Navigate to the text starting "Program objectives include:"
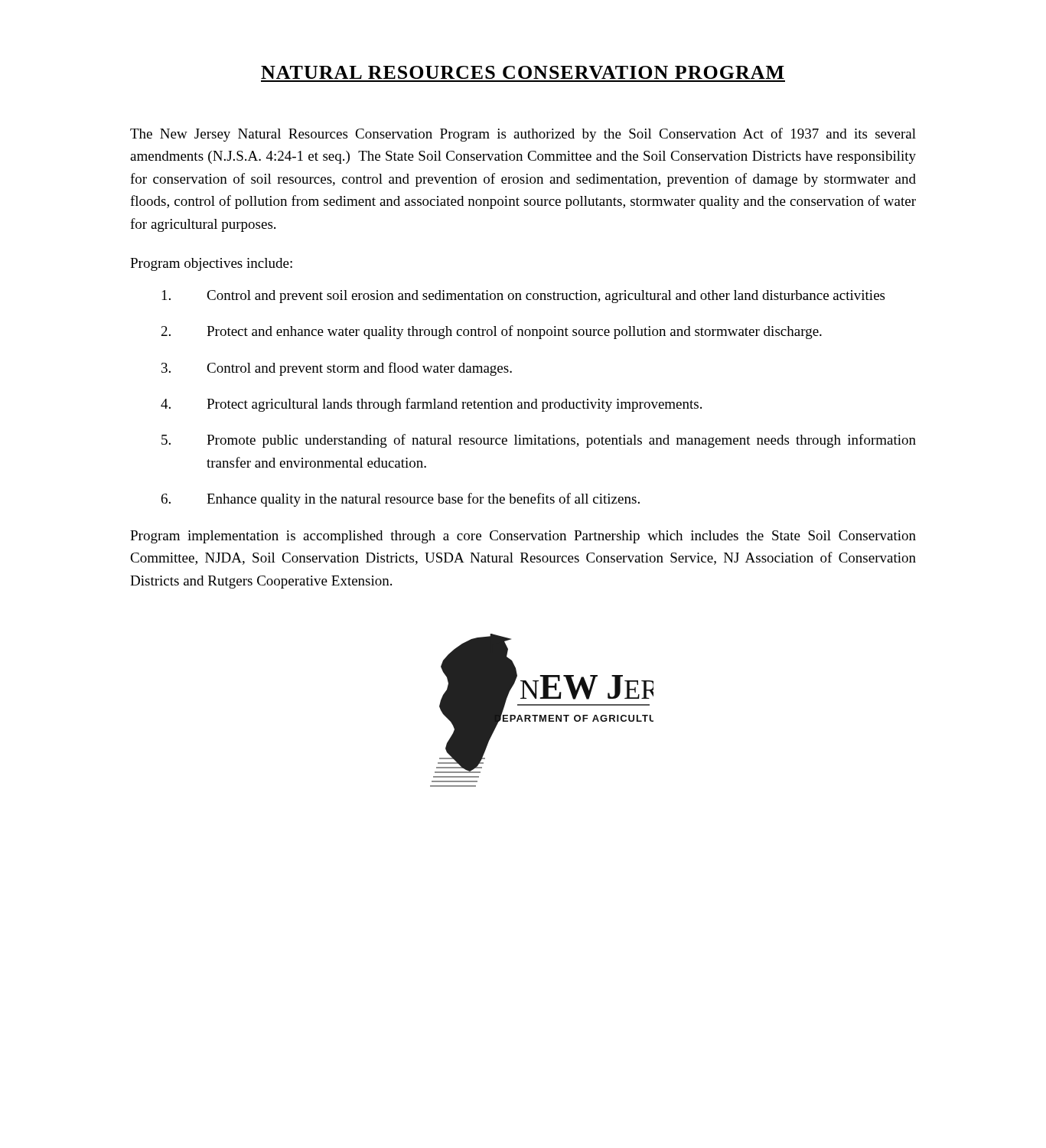Image resolution: width=1046 pixels, height=1148 pixels. (x=212, y=263)
